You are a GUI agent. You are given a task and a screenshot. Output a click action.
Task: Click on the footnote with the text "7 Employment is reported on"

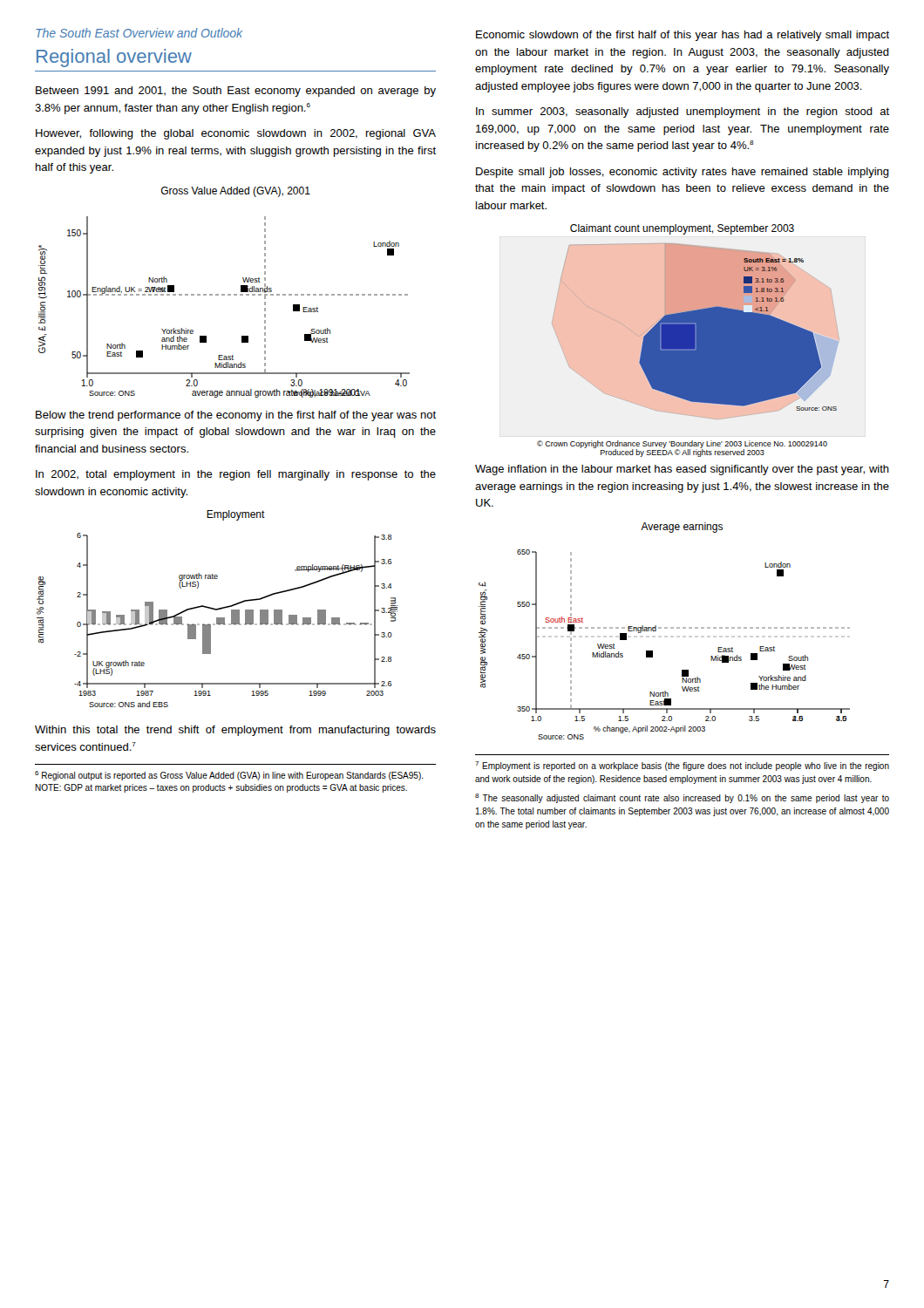[682, 795]
